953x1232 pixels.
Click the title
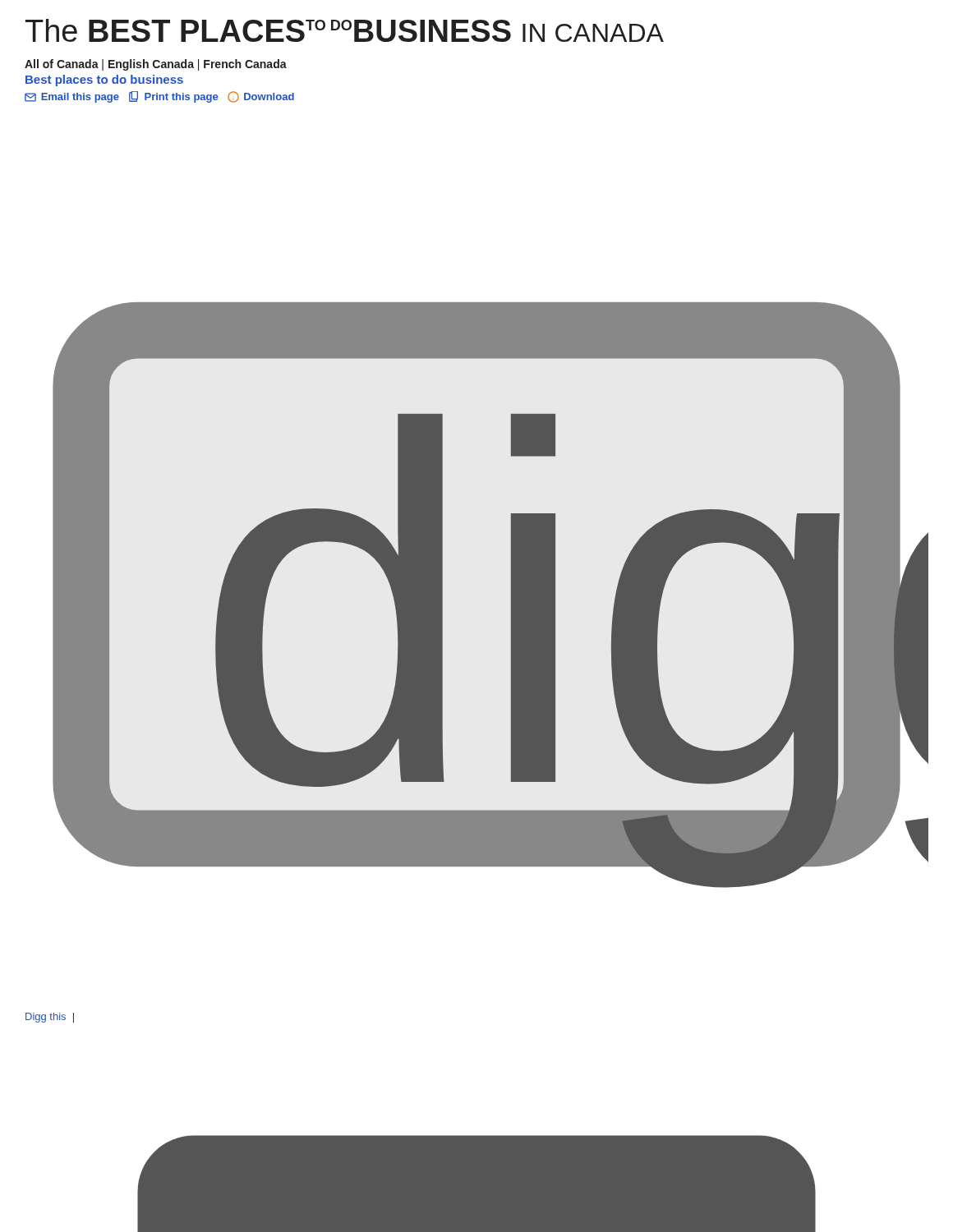476,32
